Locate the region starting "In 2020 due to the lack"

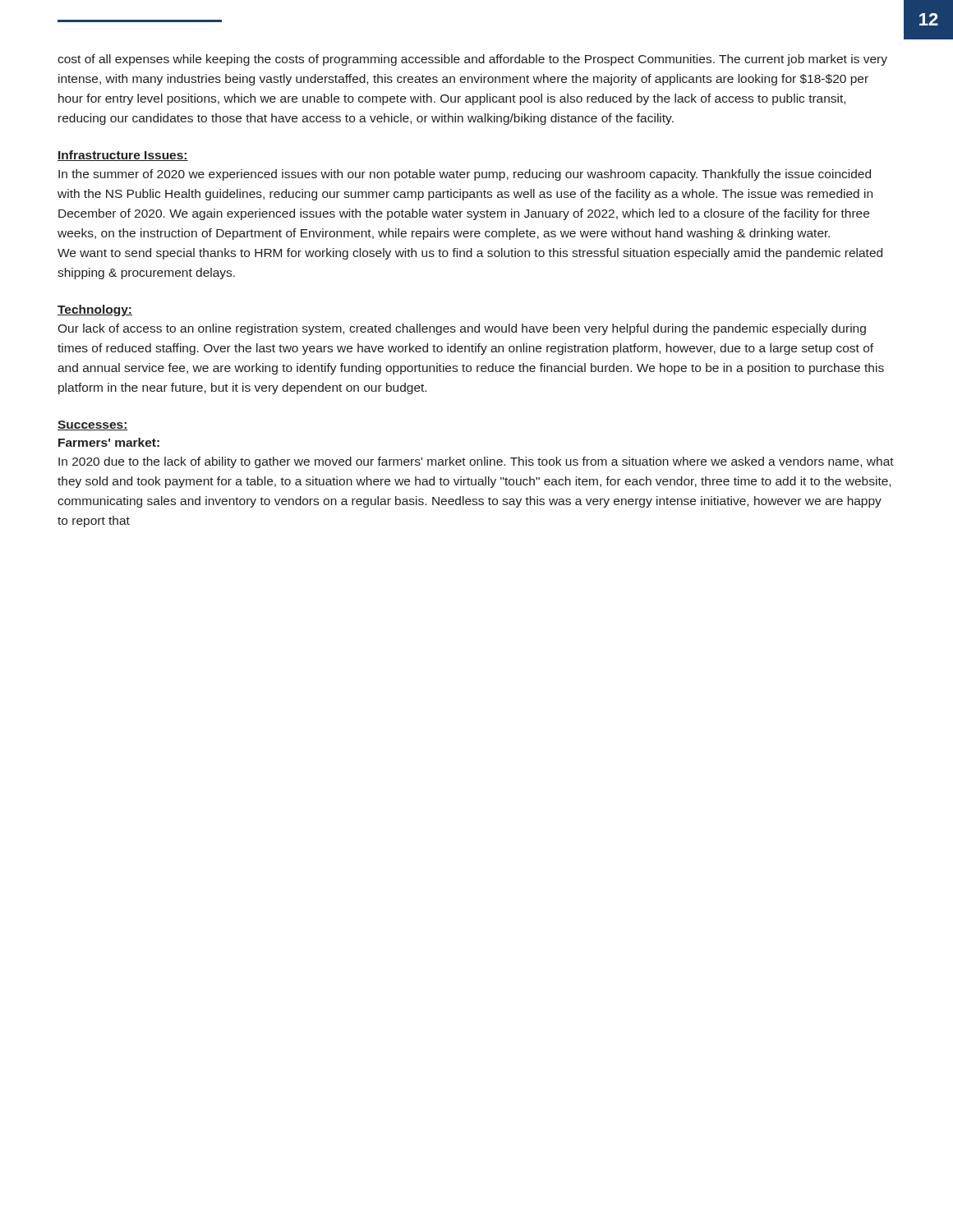pyautogui.click(x=475, y=491)
